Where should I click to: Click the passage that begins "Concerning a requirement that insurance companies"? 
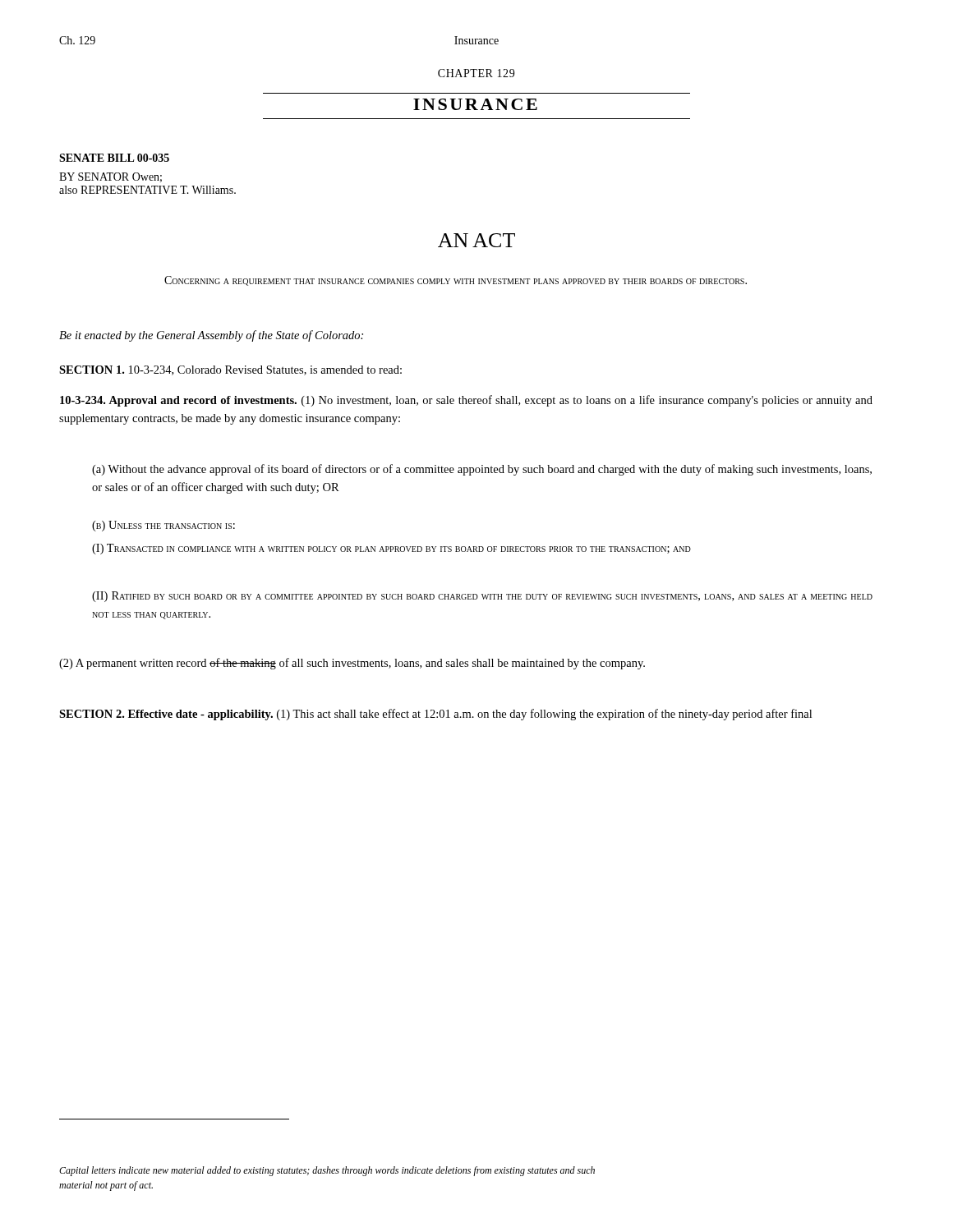(456, 281)
